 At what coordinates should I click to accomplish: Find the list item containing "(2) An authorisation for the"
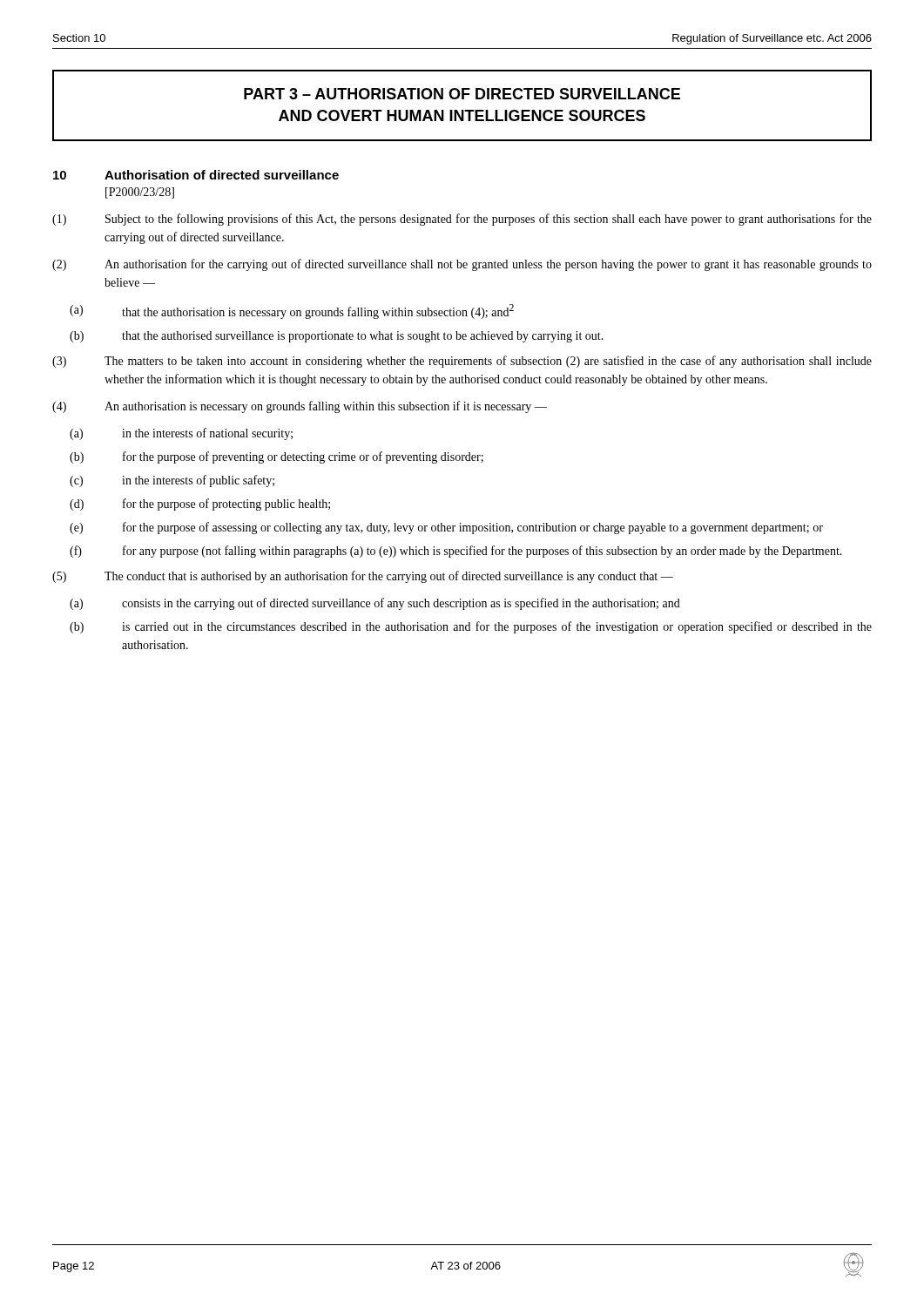[462, 274]
